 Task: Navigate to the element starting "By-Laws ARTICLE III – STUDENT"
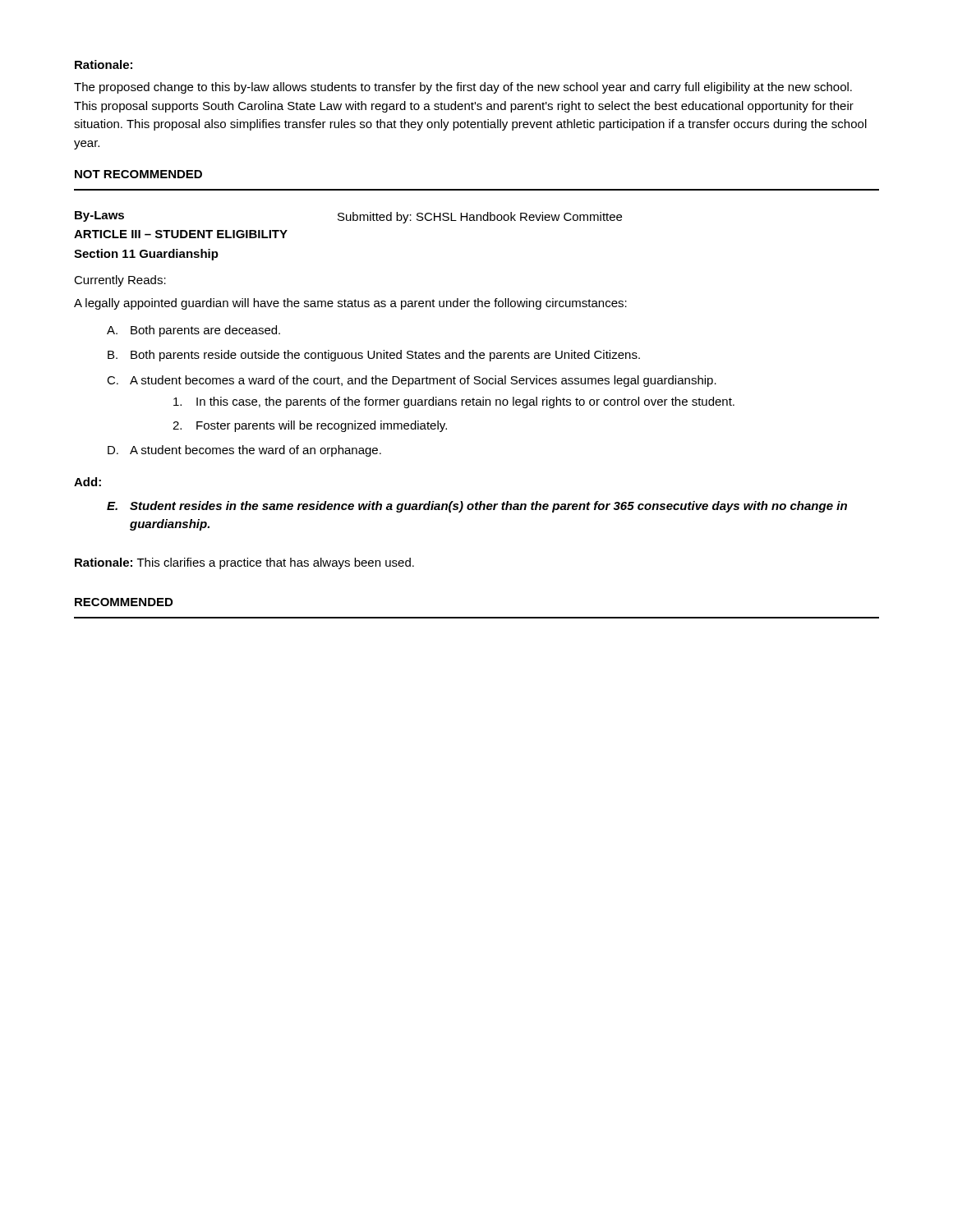coord(181,234)
